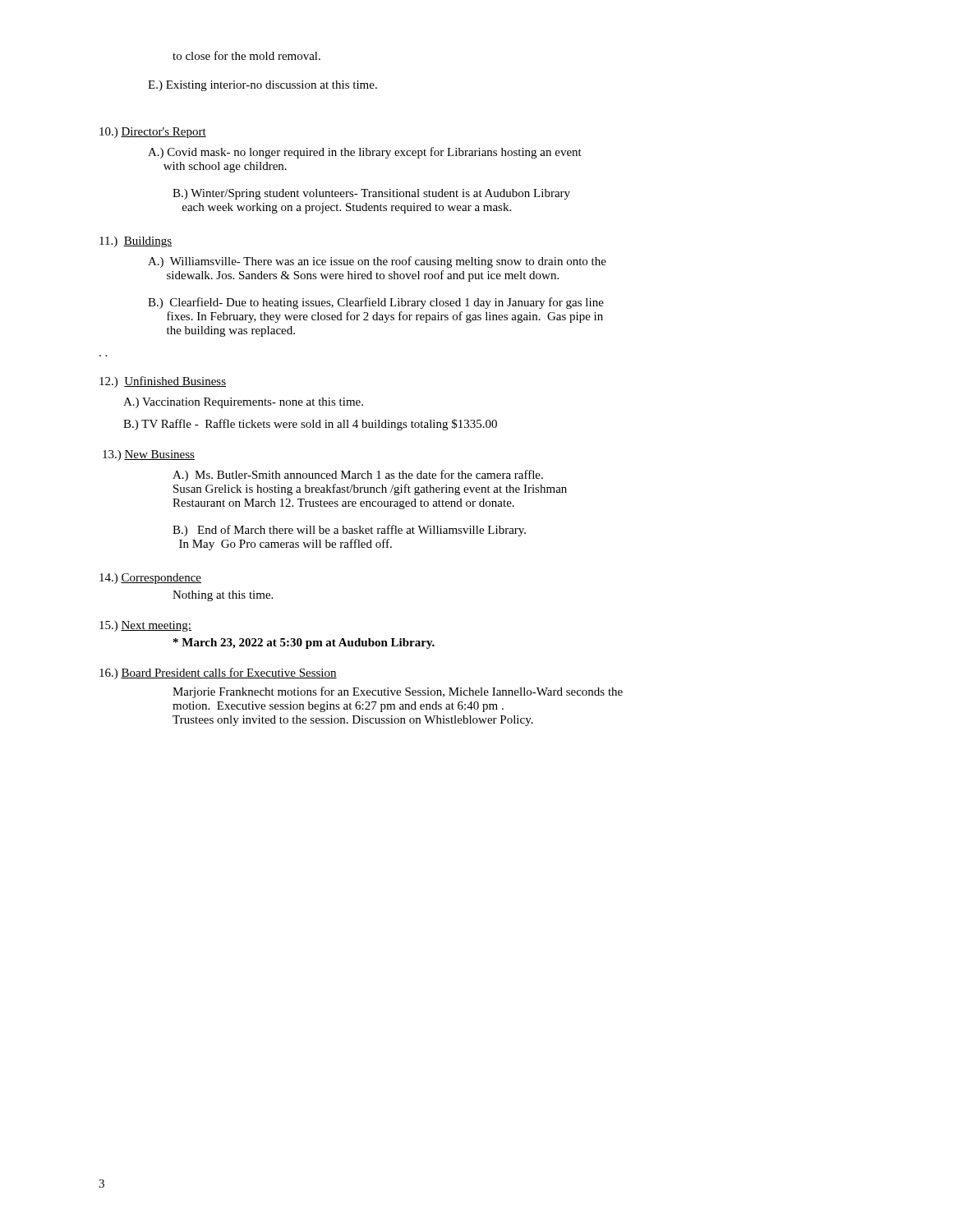Point to the text block starting "Nothing at this time."
The image size is (953, 1232).
coord(223,595)
